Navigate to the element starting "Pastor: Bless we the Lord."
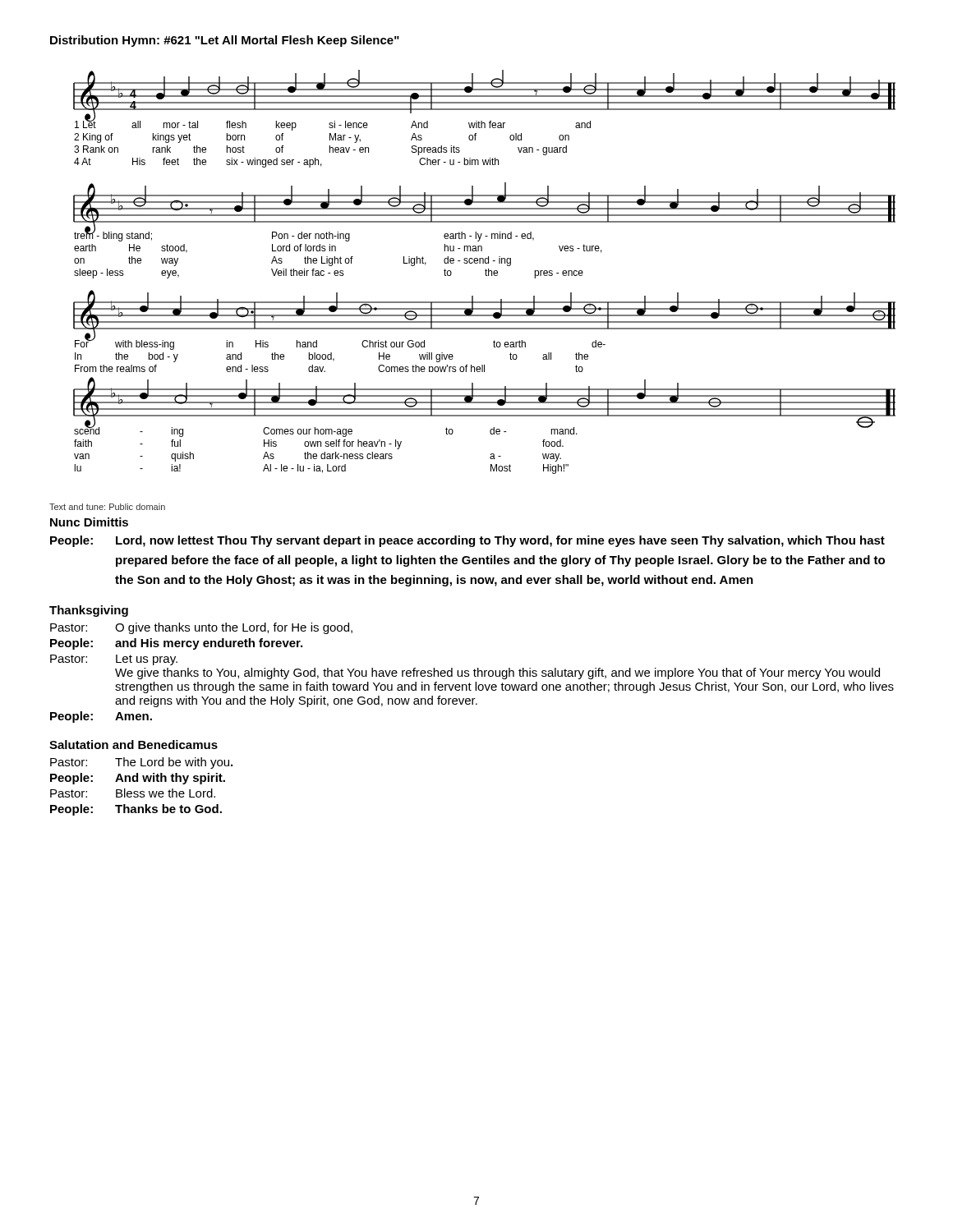 133,793
